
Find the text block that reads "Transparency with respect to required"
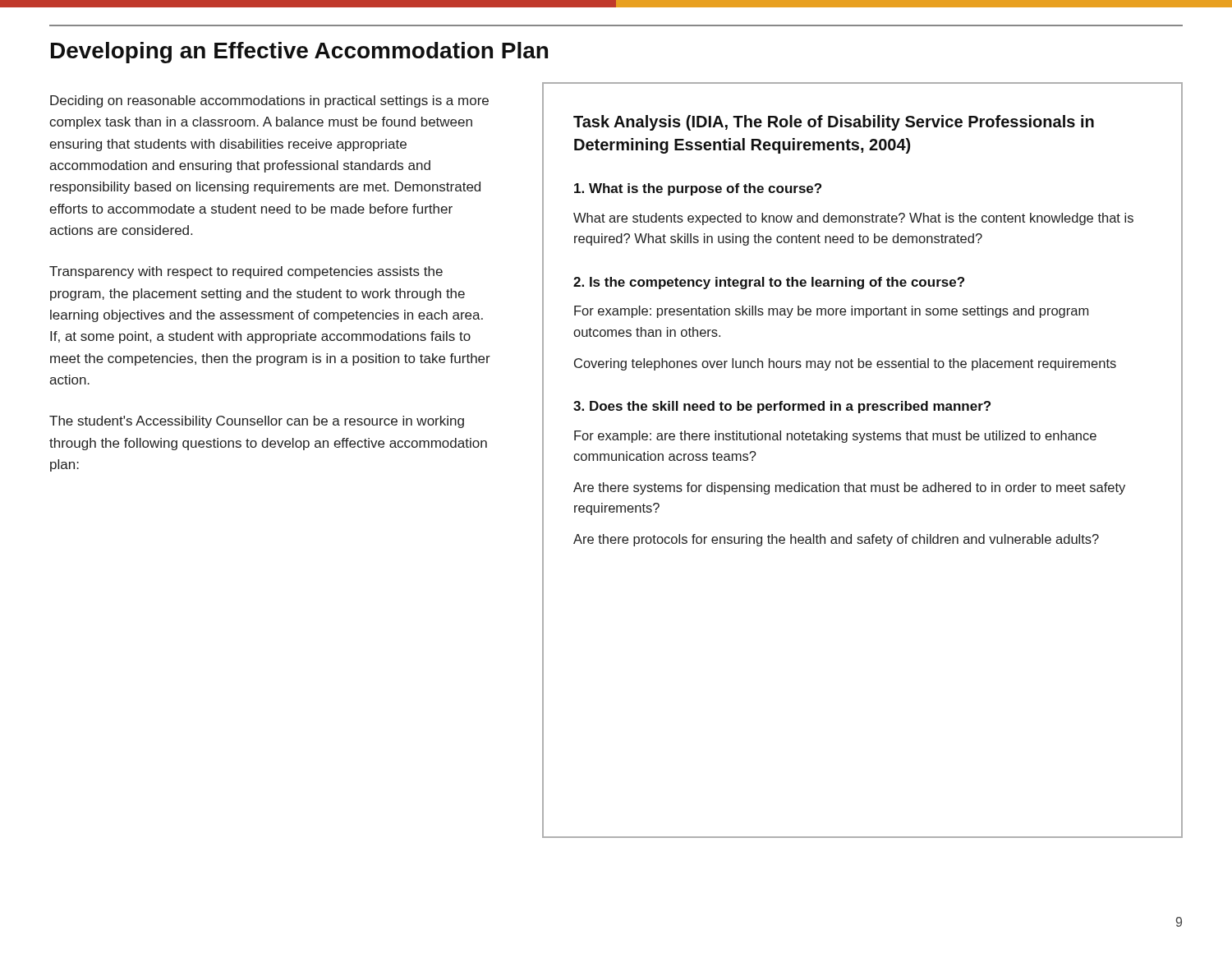[x=271, y=326]
